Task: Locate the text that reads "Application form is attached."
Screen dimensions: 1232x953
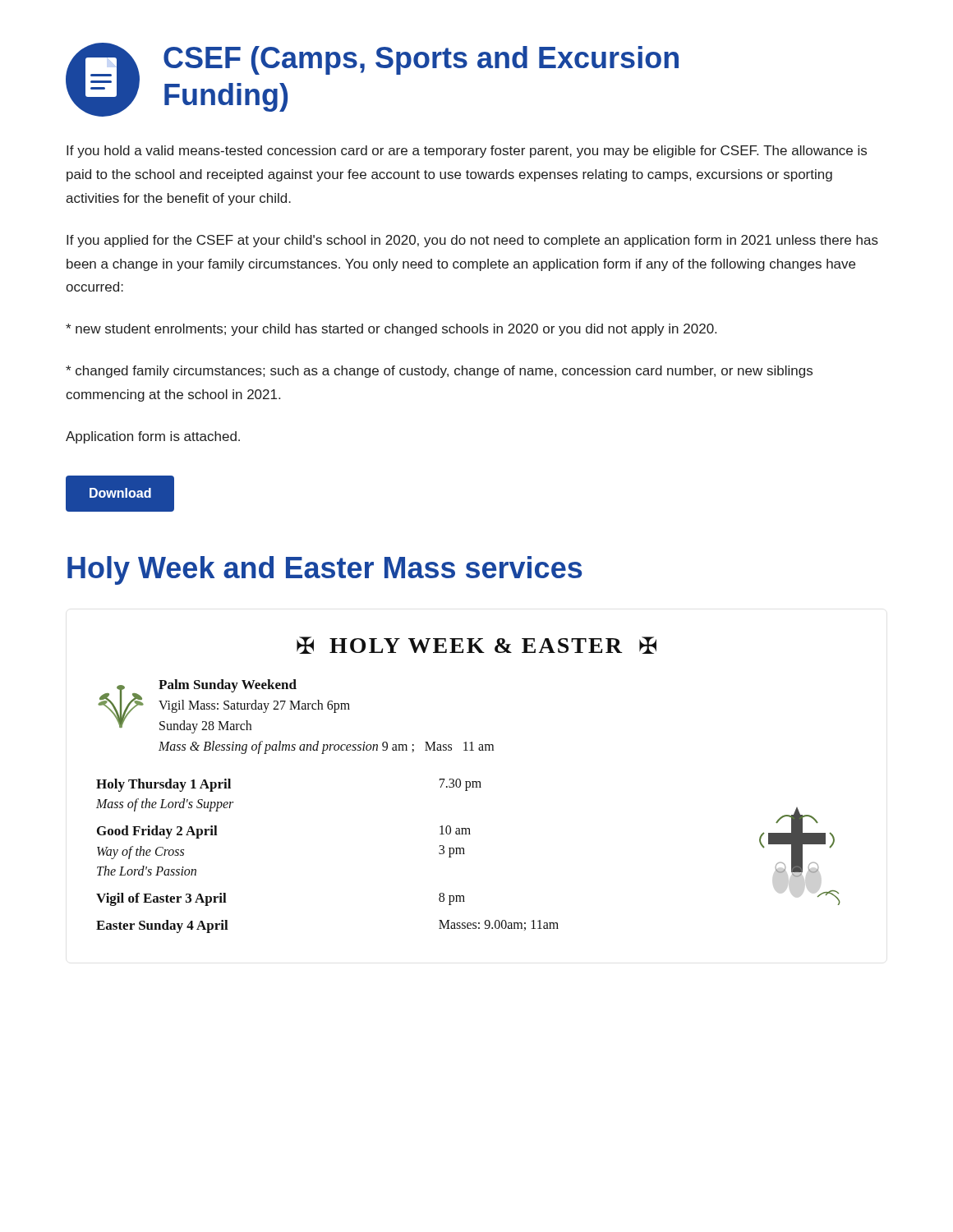Action: click(153, 437)
